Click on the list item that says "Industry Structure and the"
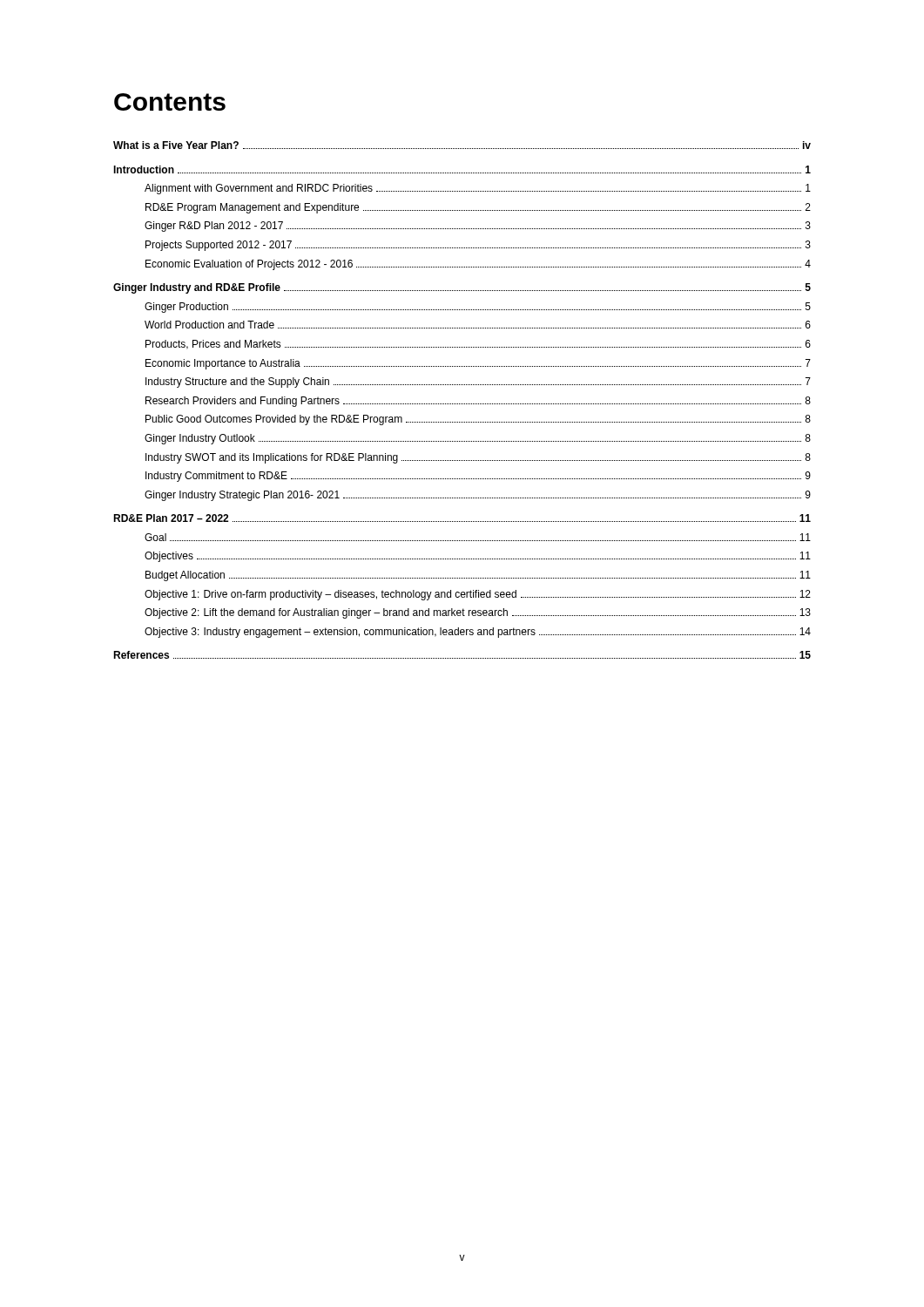Image resolution: width=924 pixels, height=1307 pixels. 478,382
